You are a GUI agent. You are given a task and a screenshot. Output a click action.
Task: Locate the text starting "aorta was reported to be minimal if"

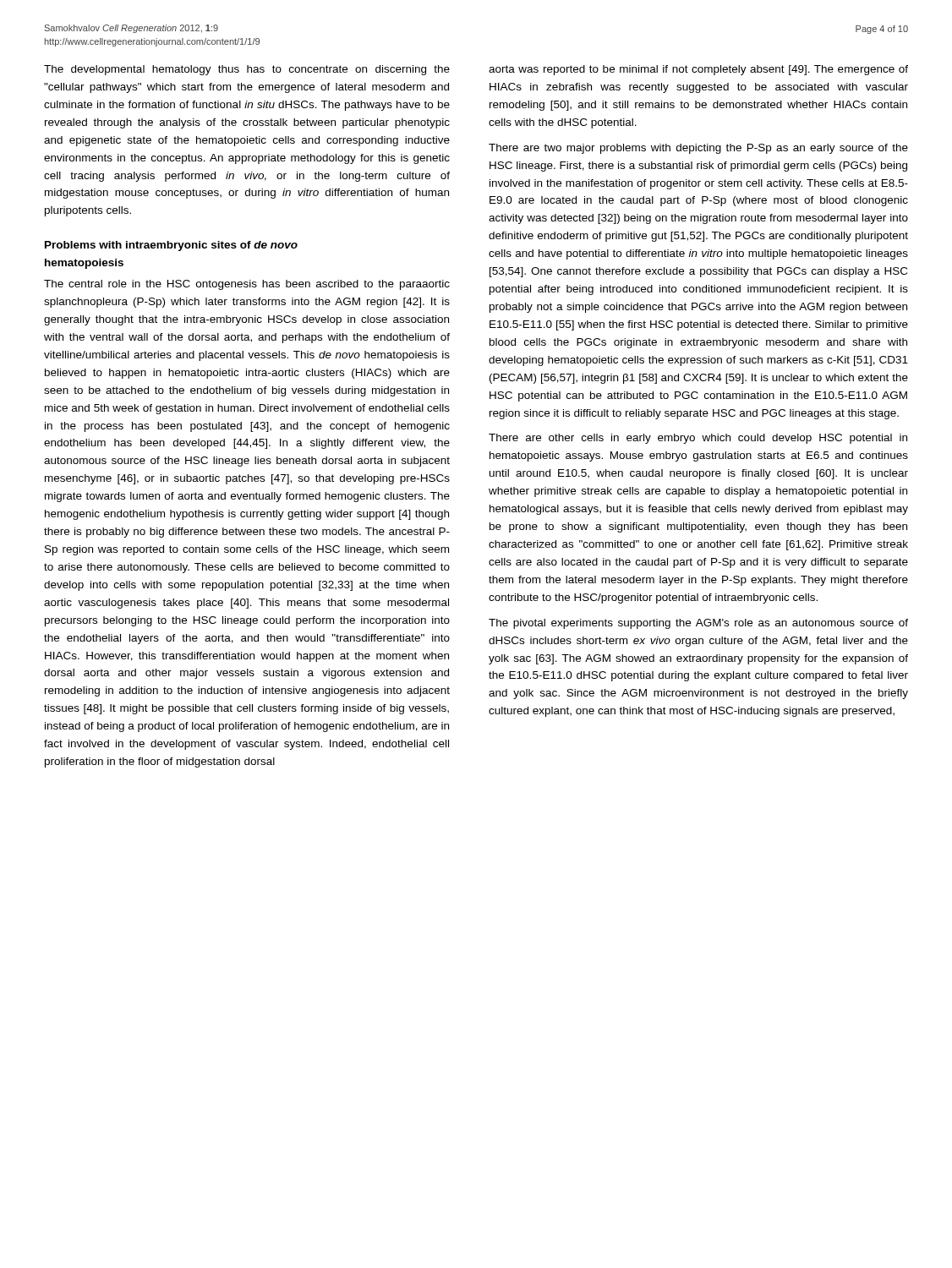(x=698, y=96)
